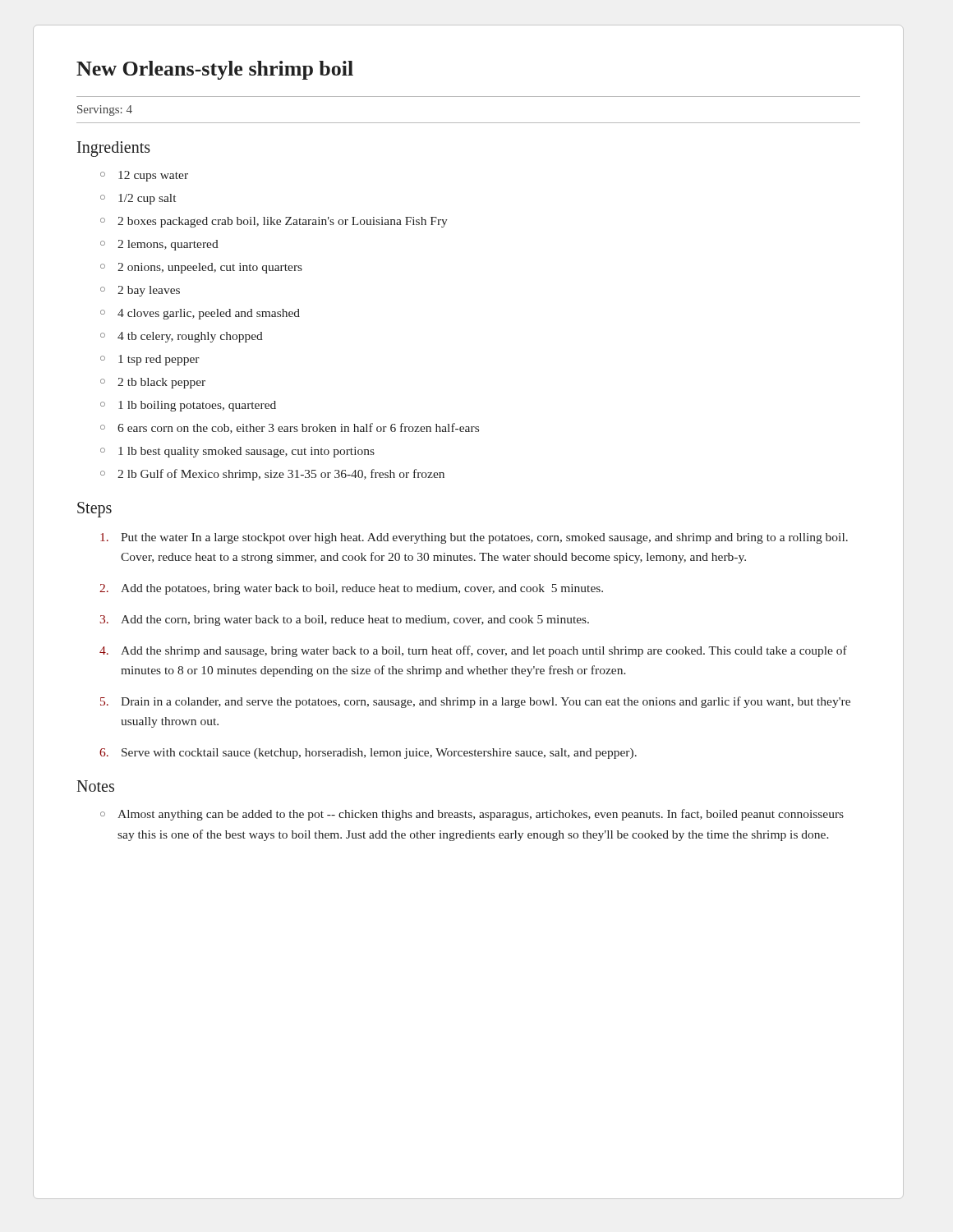The width and height of the screenshot is (953, 1232).
Task: Locate the text "12 cups water"
Action: click(x=153, y=175)
